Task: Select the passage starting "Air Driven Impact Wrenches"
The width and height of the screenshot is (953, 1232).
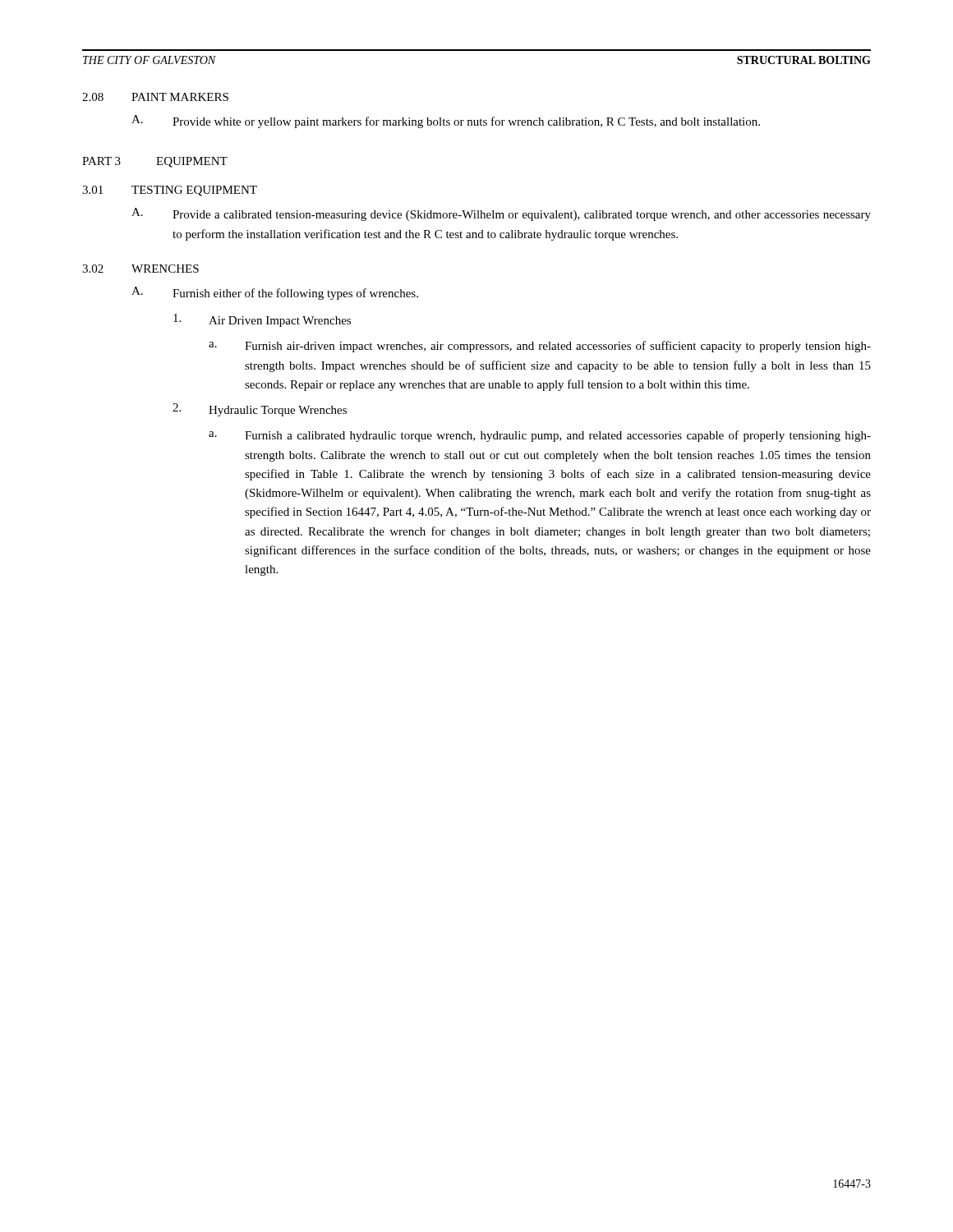Action: [x=262, y=320]
